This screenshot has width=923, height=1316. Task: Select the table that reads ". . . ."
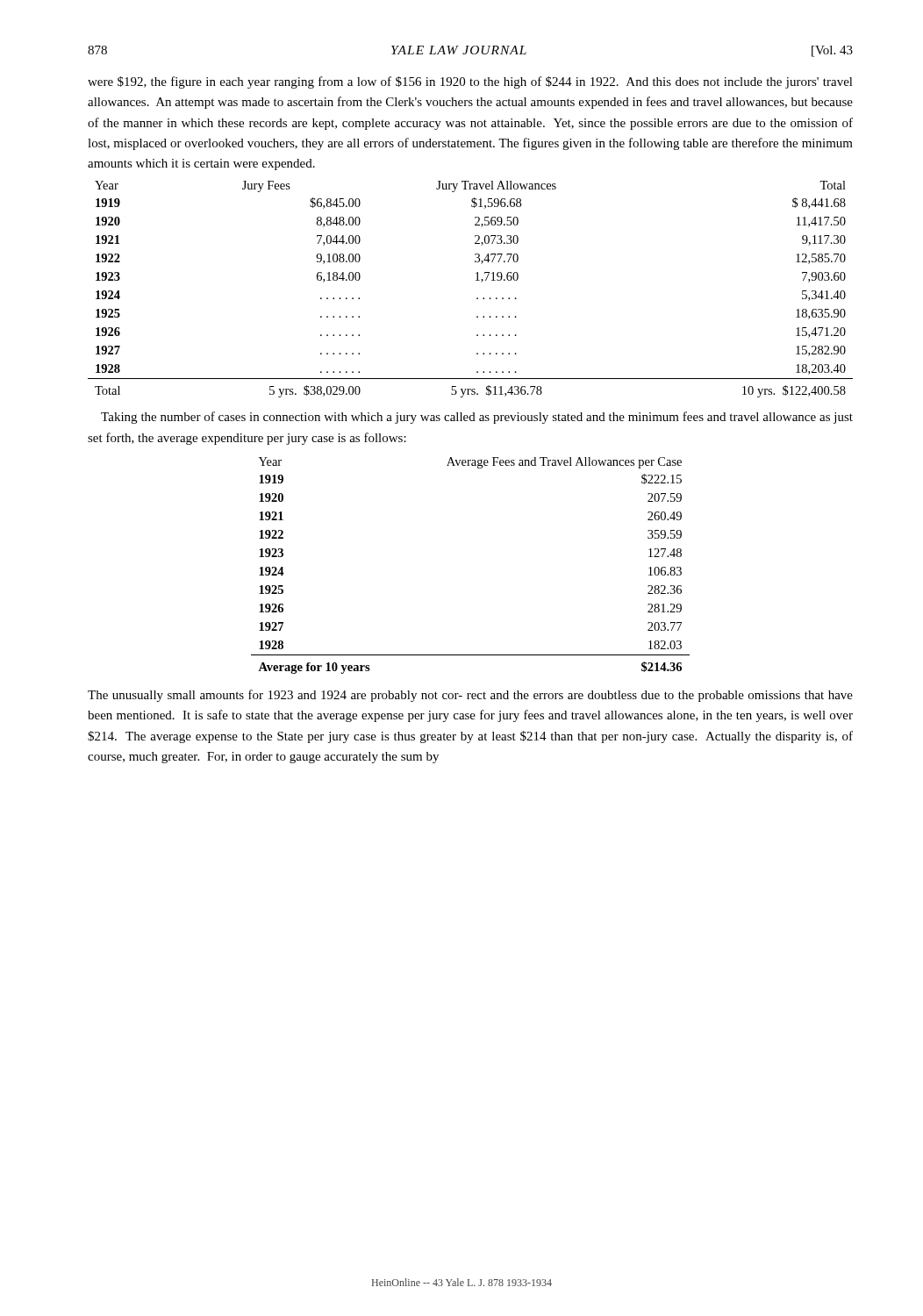[470, 289]
